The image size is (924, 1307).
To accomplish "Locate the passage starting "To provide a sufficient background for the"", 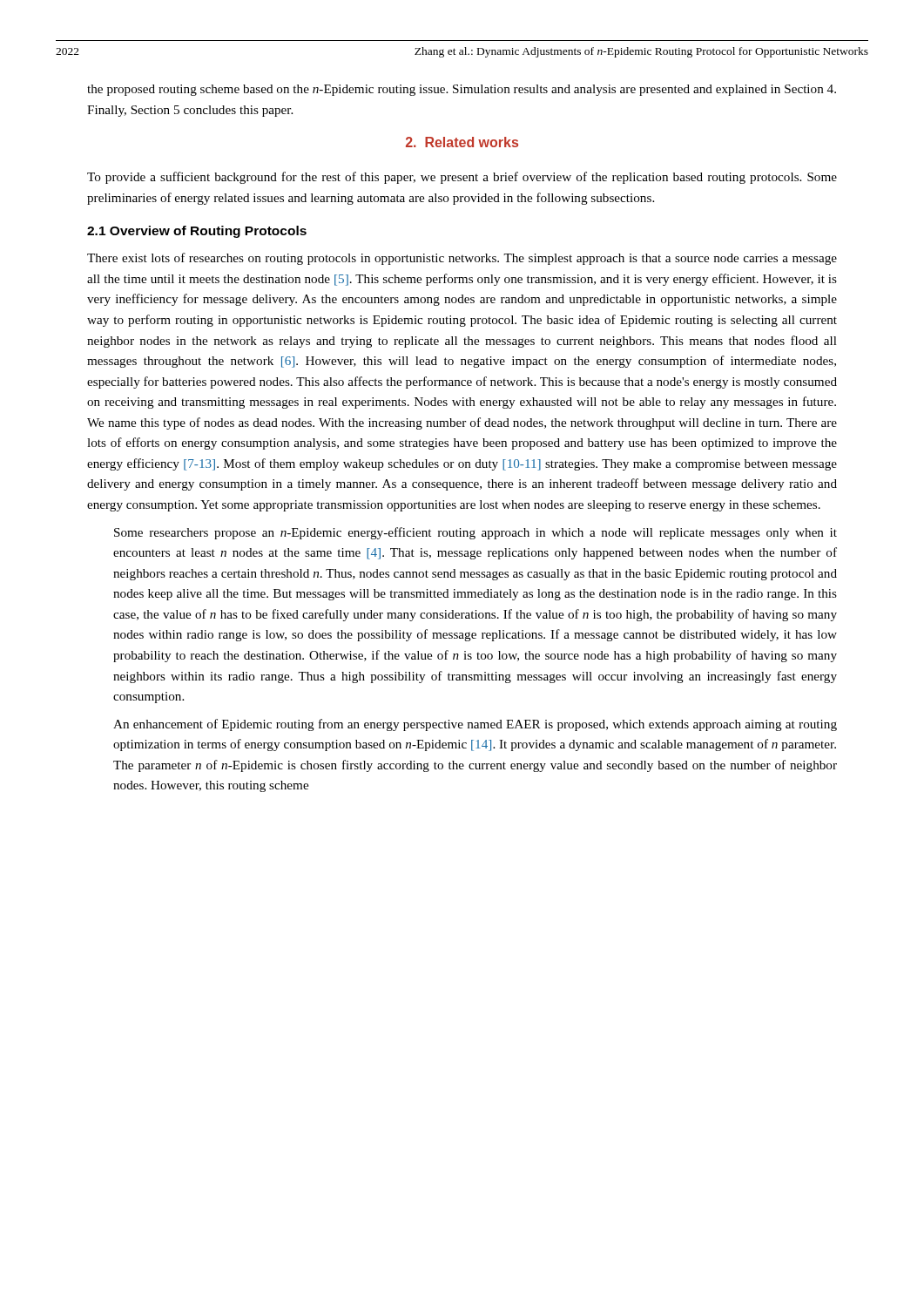I will [x=462, y=187].
